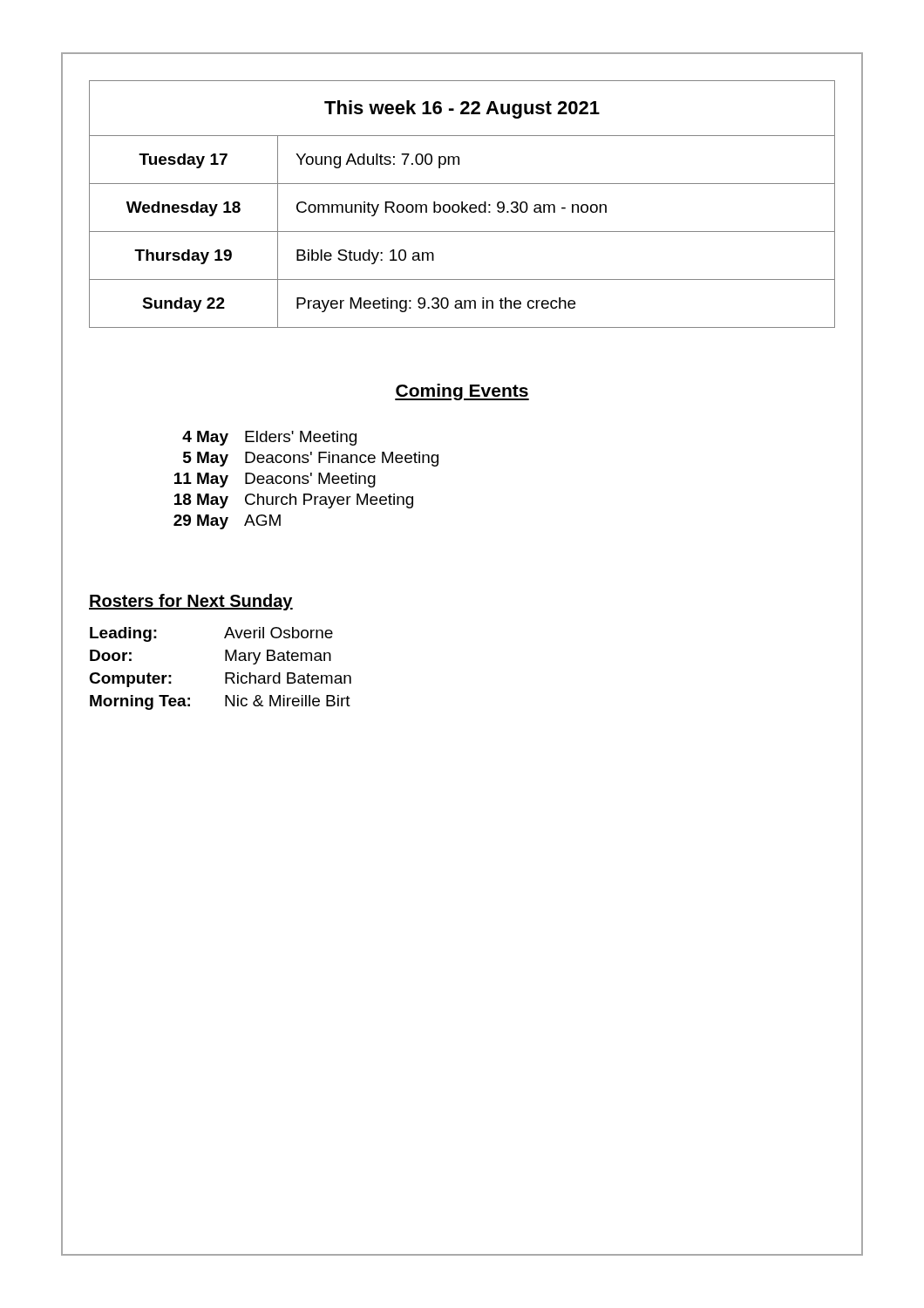The image size is (924, 1308).
Task: Find the section header that reads "Coming Events"
Action: (x=462, y=391)
